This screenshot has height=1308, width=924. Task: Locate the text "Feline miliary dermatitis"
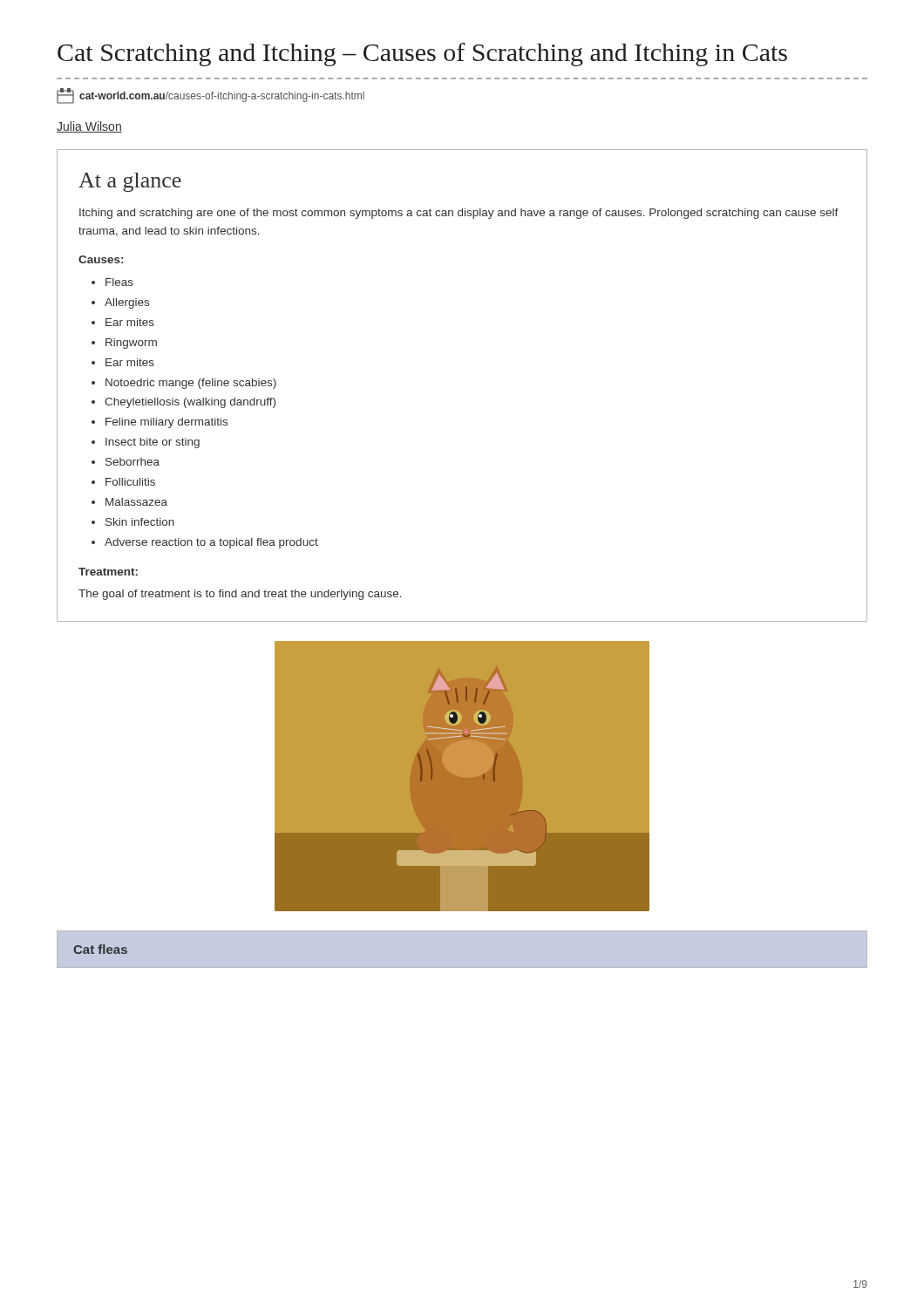(166, 422)
